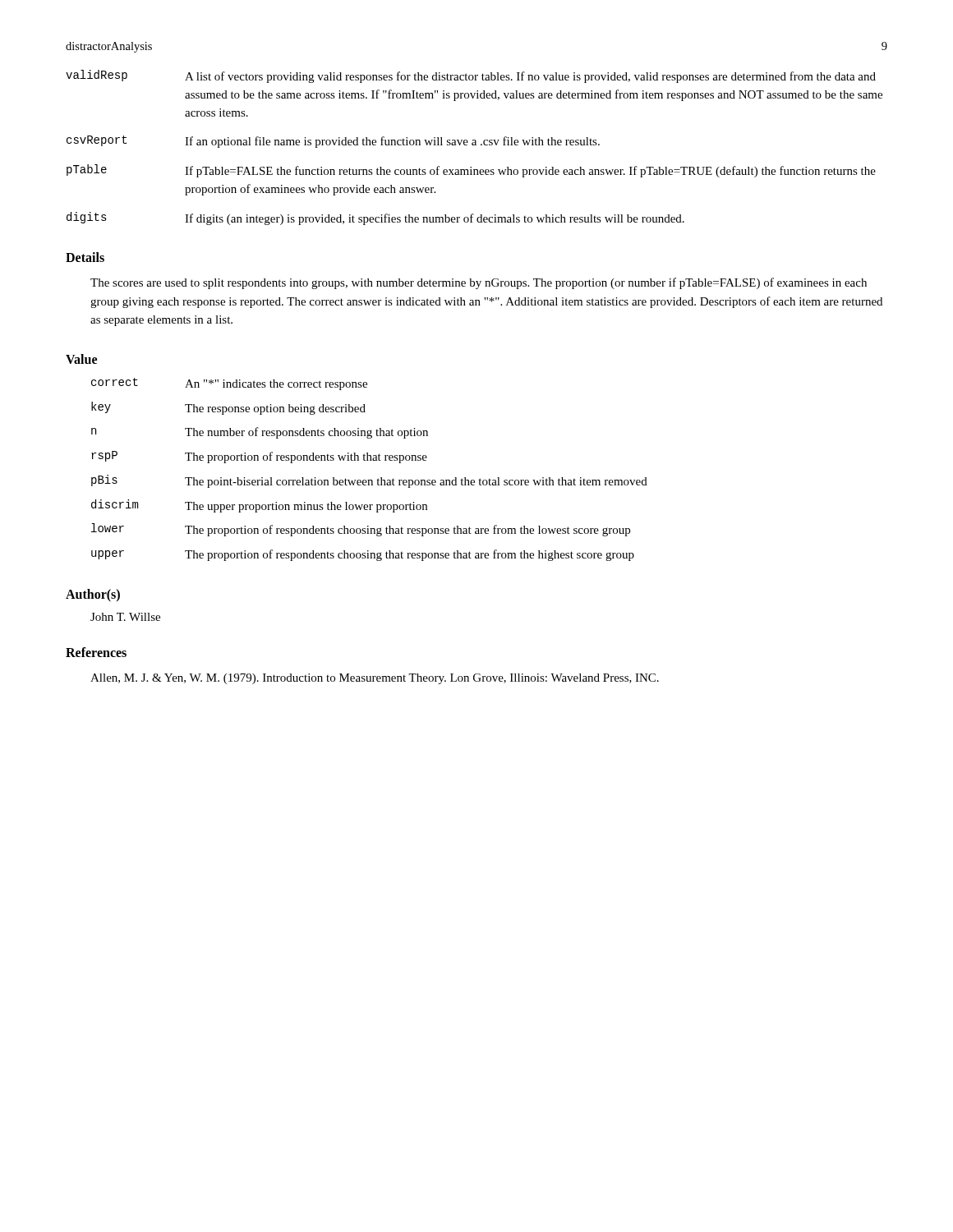Screen dimensions: 1232x953
Task: Select the region starting "lower The proportion of respondents choosing that response"
Action: [x=489, y=531]
